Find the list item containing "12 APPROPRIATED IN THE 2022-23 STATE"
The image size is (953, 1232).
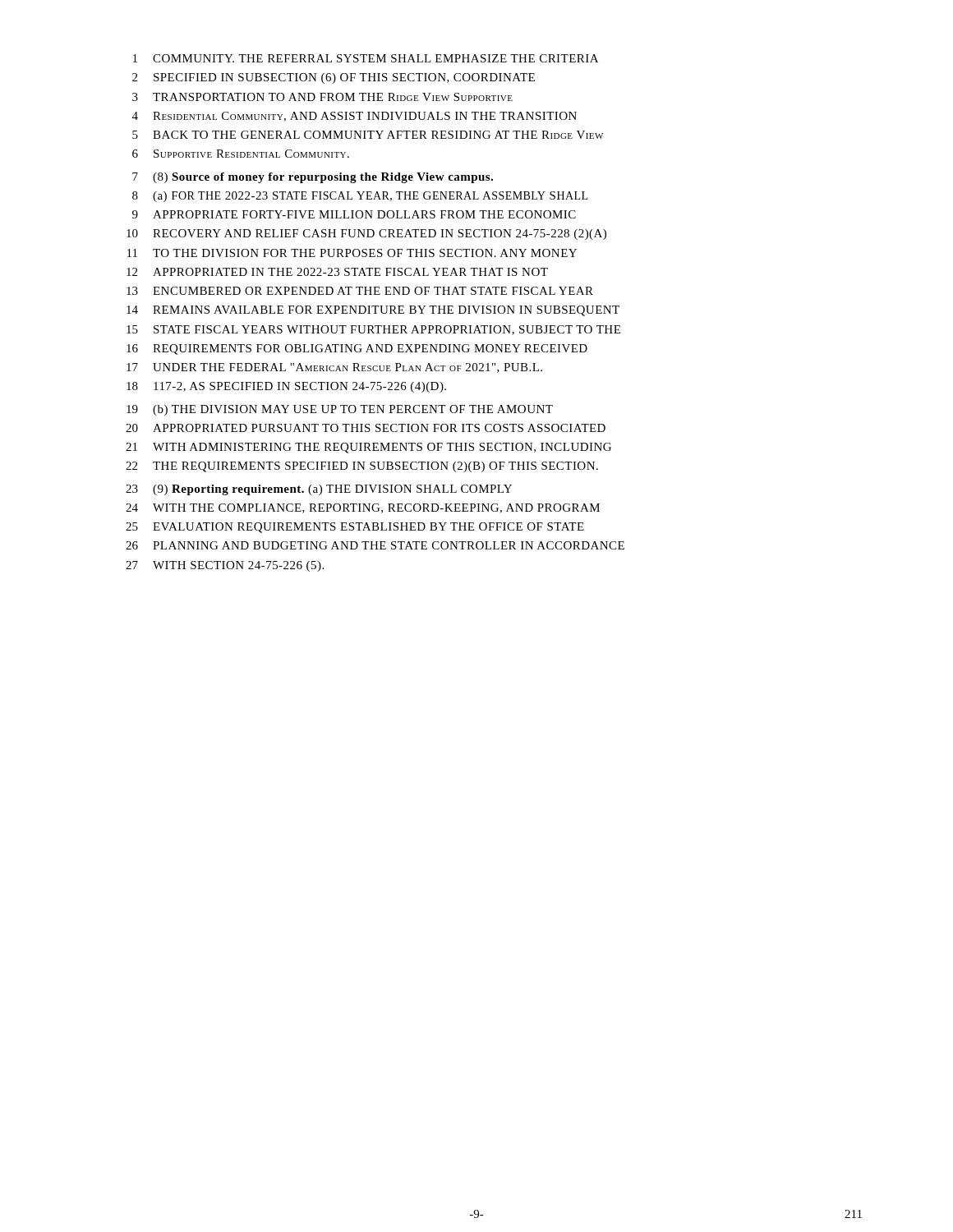pos(485,272)
